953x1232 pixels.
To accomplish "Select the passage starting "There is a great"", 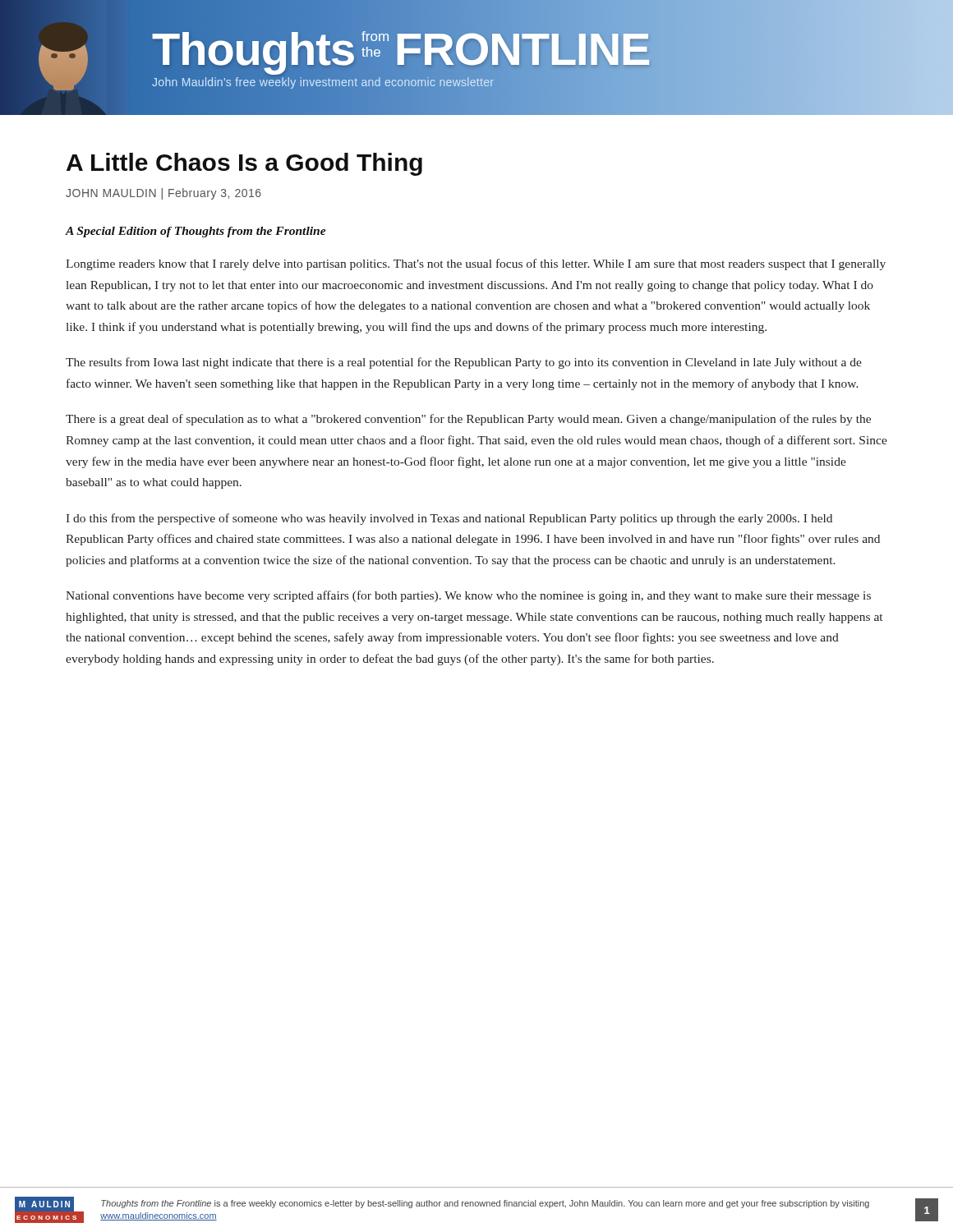I will tap(476, 451).
